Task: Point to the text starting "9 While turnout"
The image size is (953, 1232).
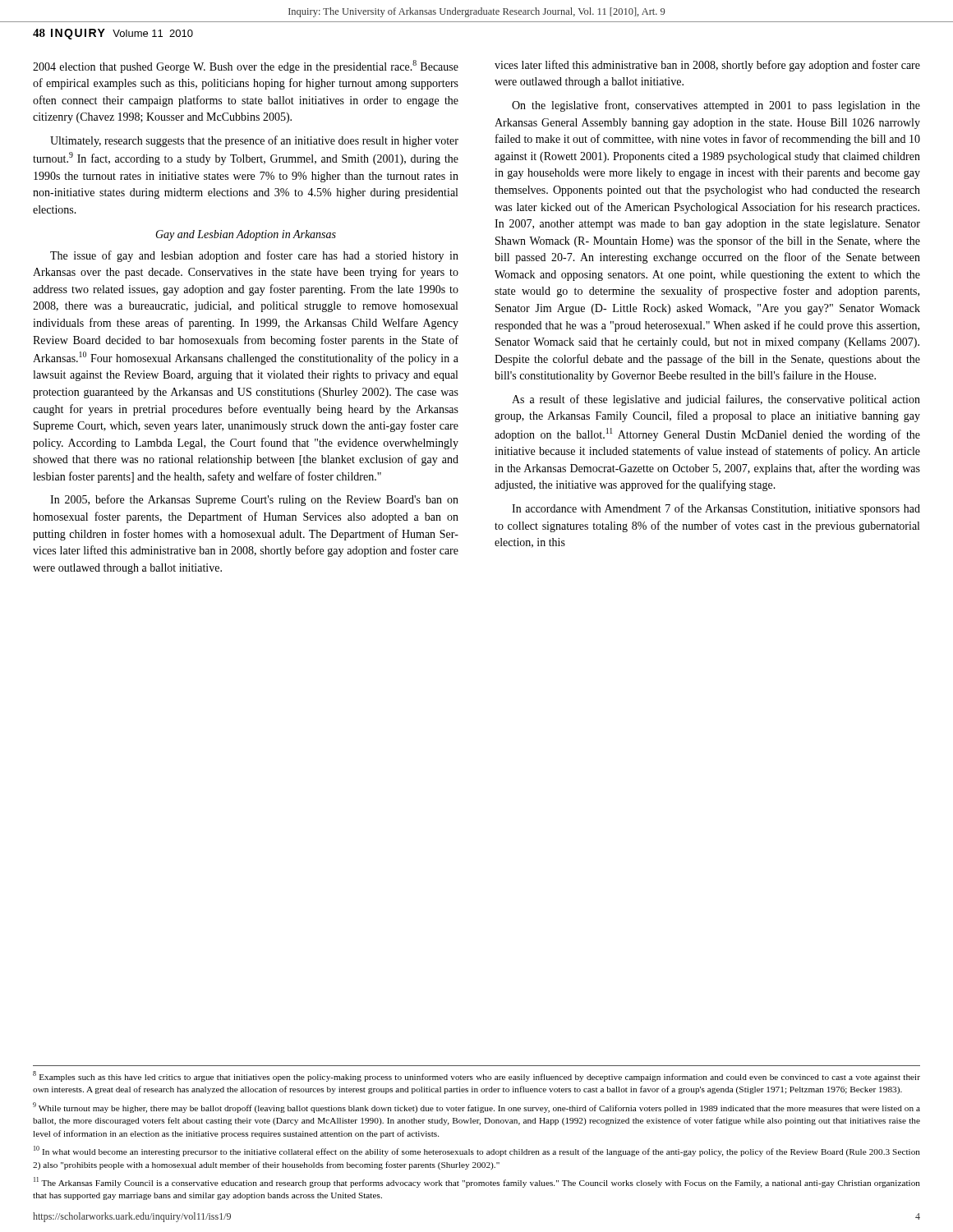Action: (x=476, y=1120)
